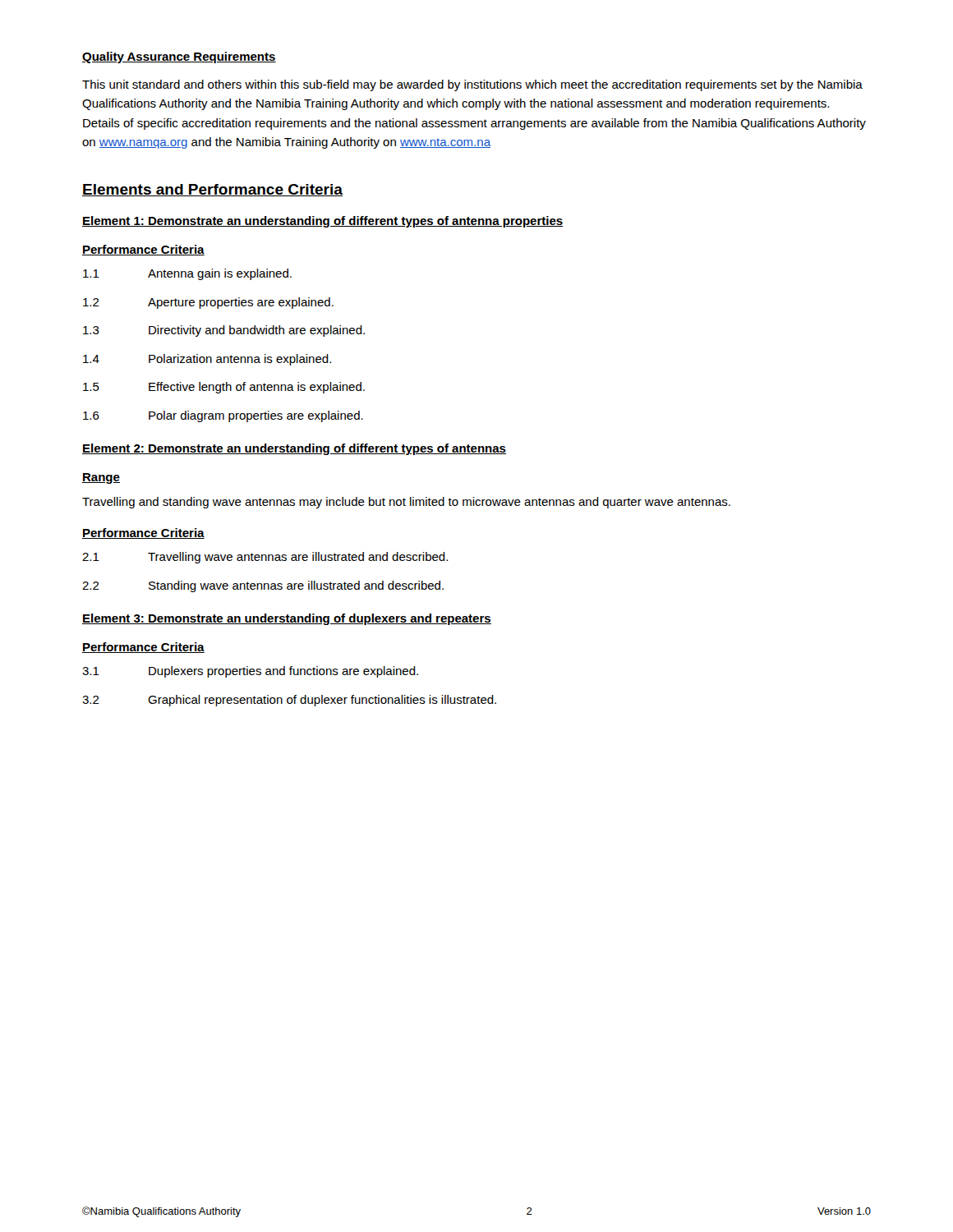Locate the text block starting "Quality Assurance Requirements"
This screenshot has height=1232, width=953.
click(179, 56)
